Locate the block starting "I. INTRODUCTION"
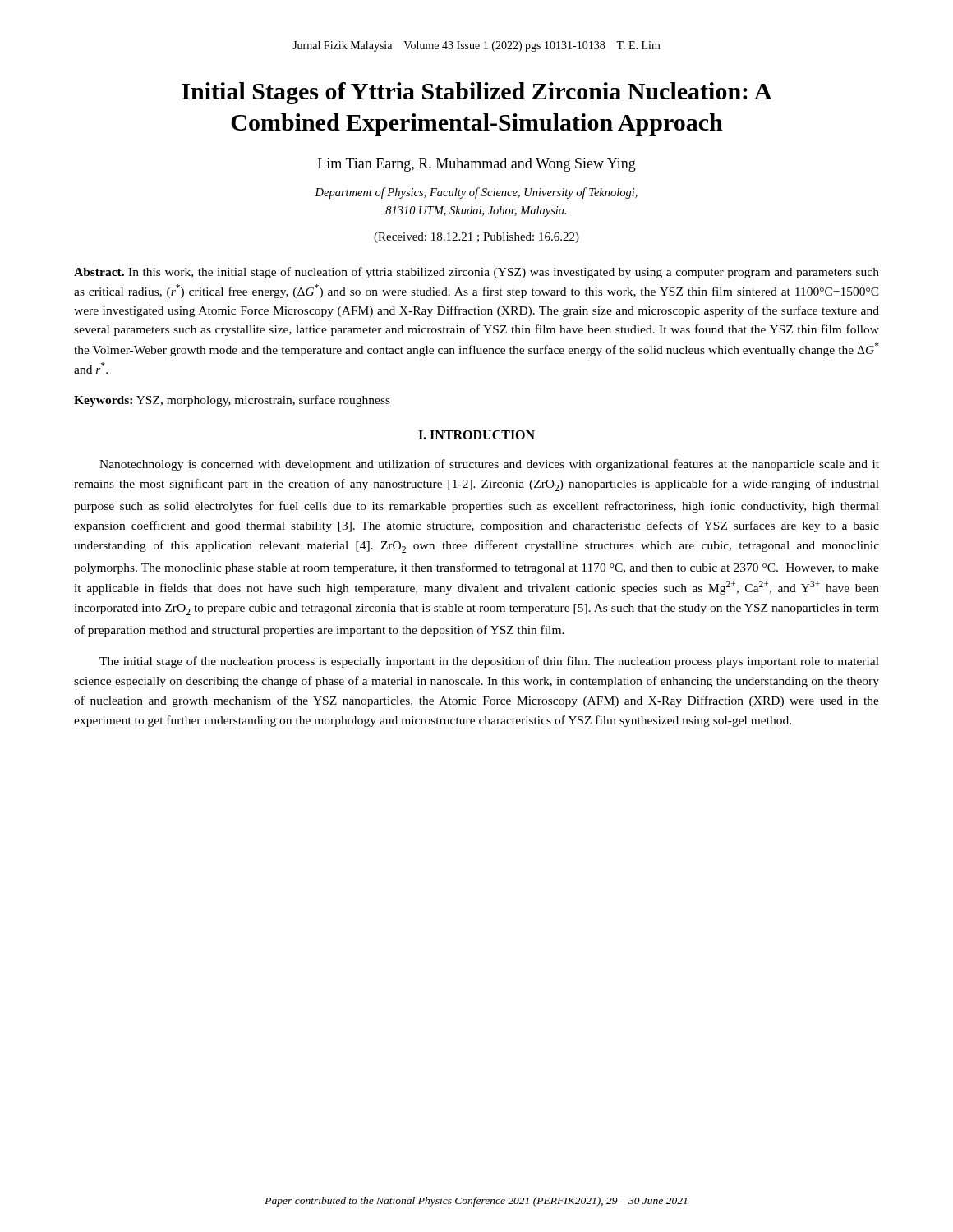953x1232 pixels. [476, 435]
